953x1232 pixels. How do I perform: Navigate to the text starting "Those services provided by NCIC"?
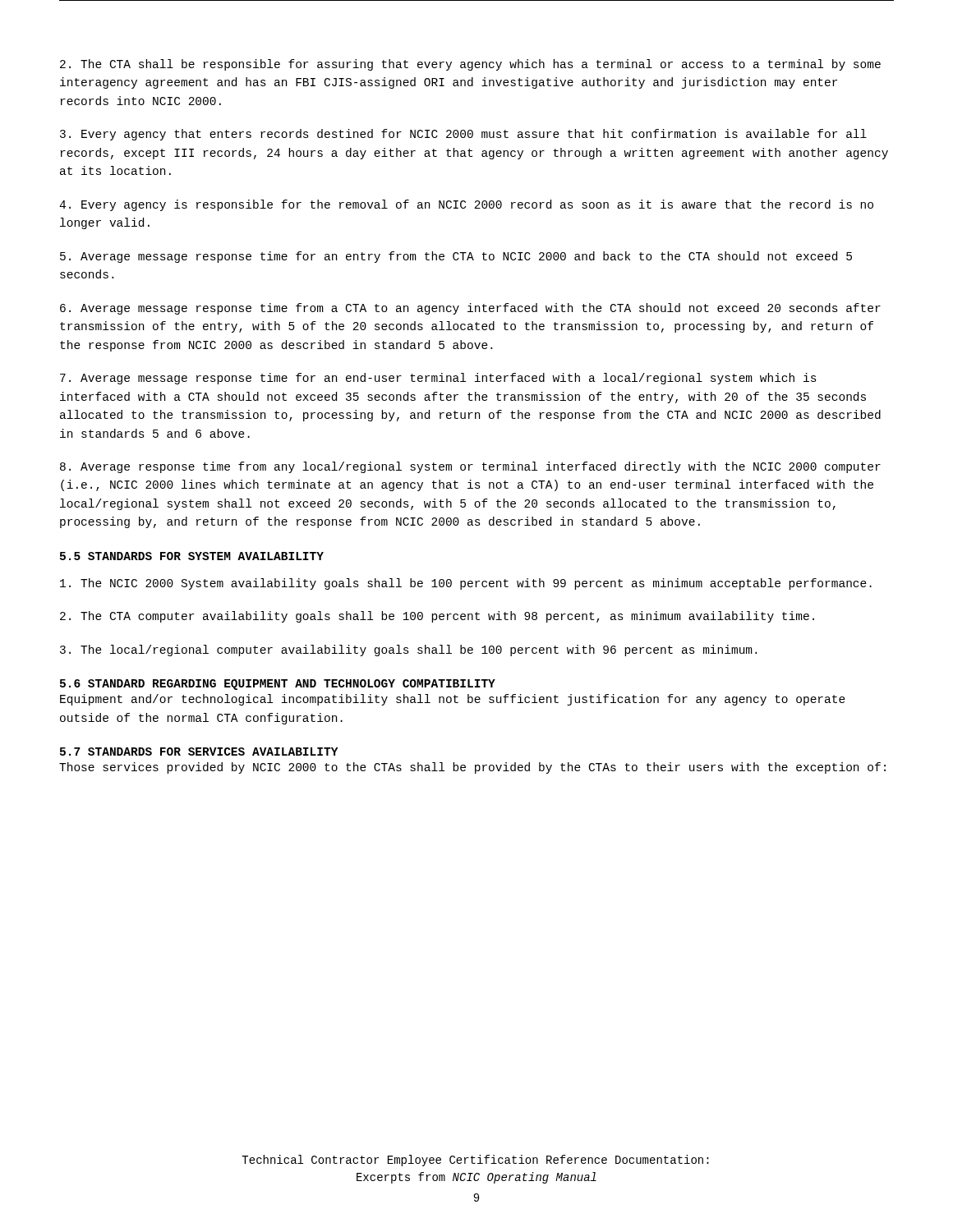click(474, 768)
